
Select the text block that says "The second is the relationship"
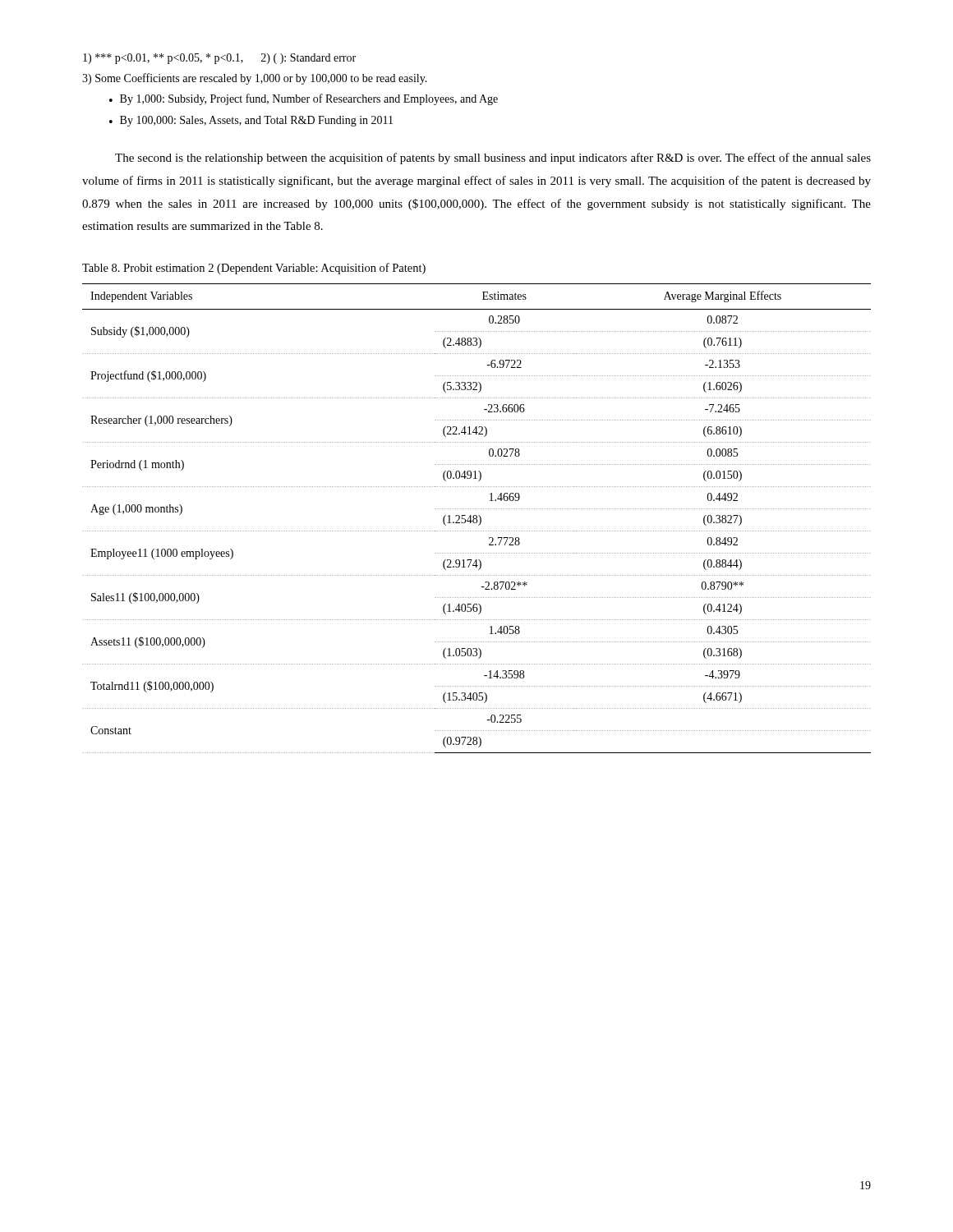click(x=476, y=192)
